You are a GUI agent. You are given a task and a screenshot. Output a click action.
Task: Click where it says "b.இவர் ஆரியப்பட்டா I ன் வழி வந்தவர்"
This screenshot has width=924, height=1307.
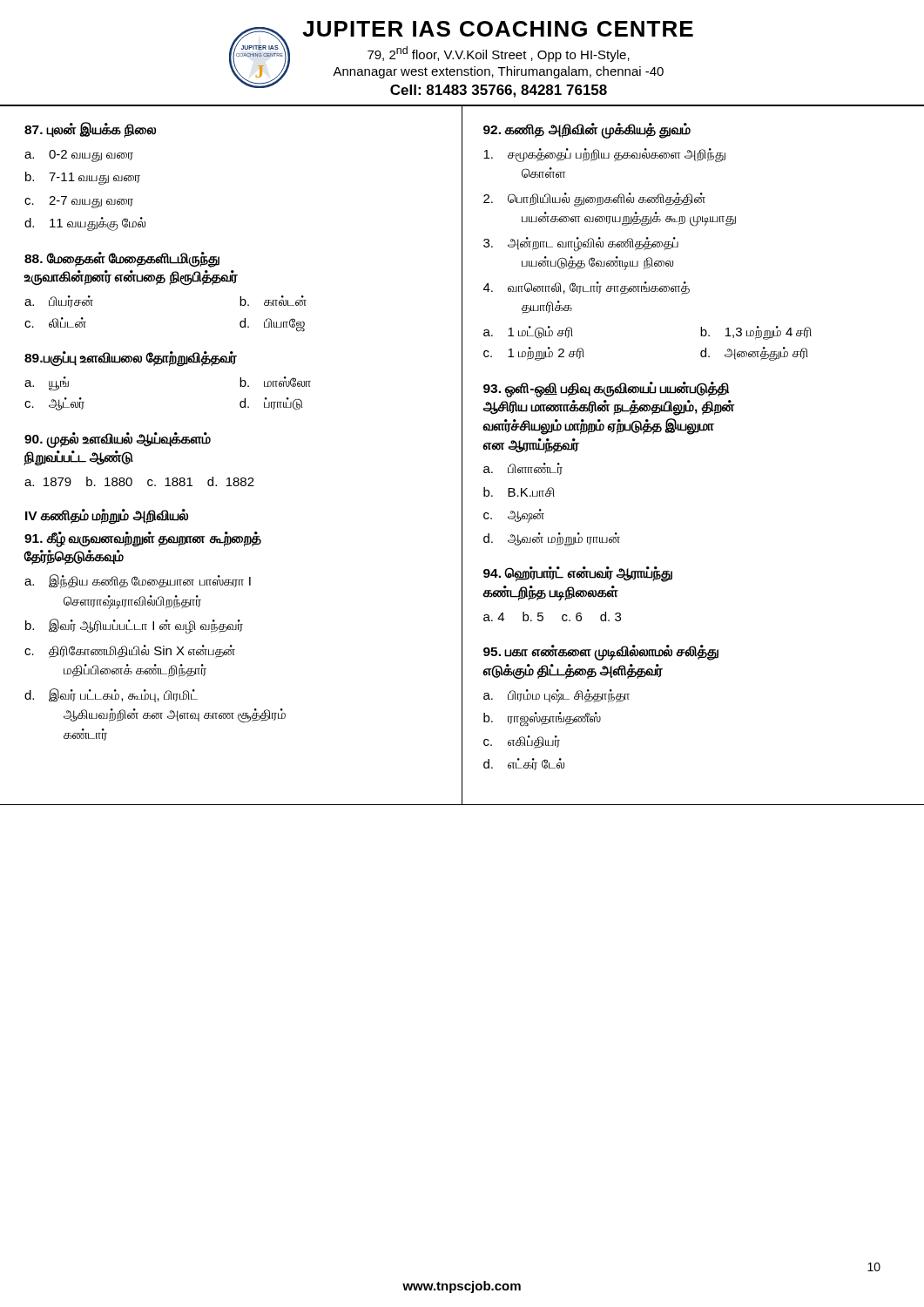click(x=235, y=626)
